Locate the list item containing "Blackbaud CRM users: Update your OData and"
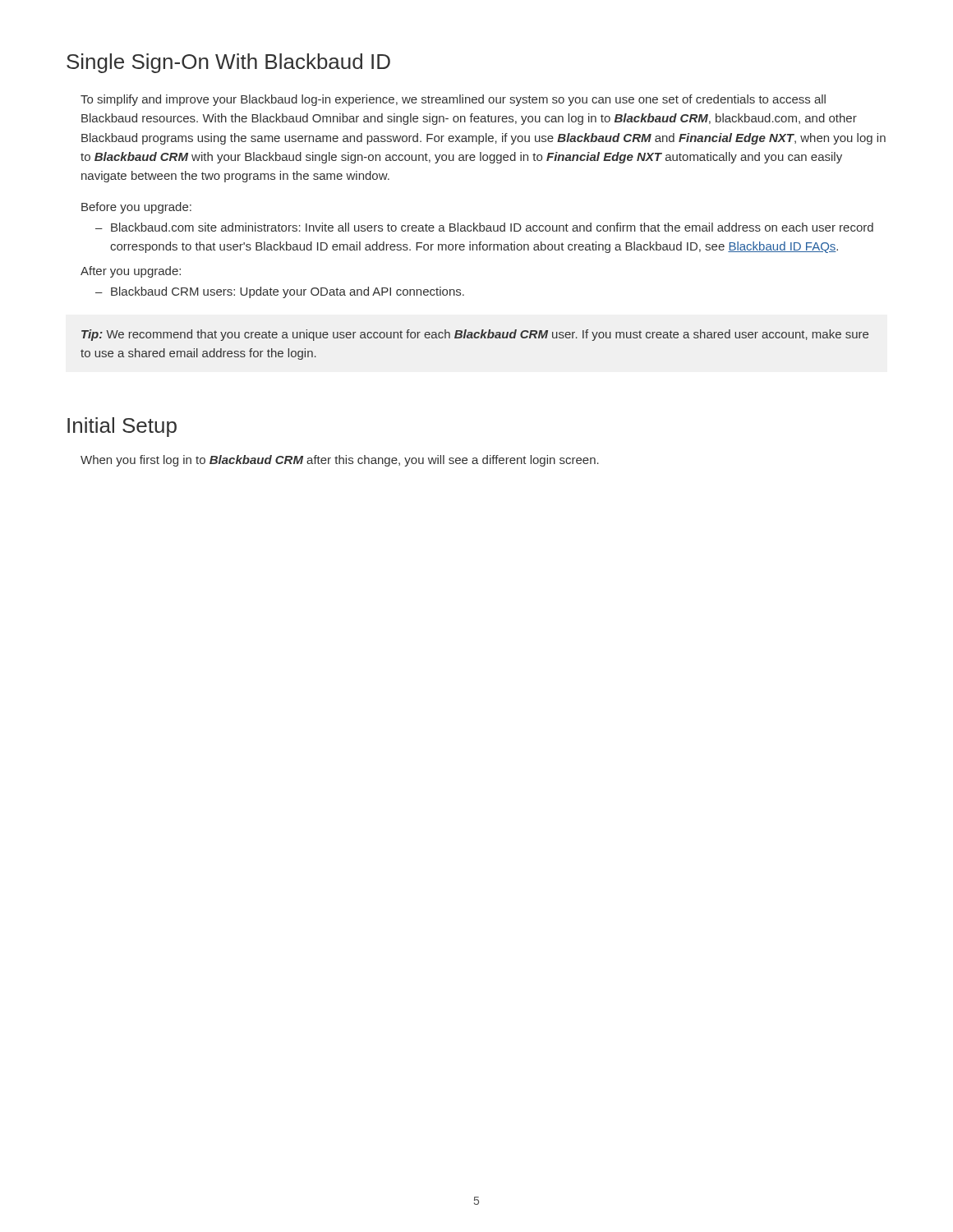Screen dimensions: 1232x953 point(288,291)
